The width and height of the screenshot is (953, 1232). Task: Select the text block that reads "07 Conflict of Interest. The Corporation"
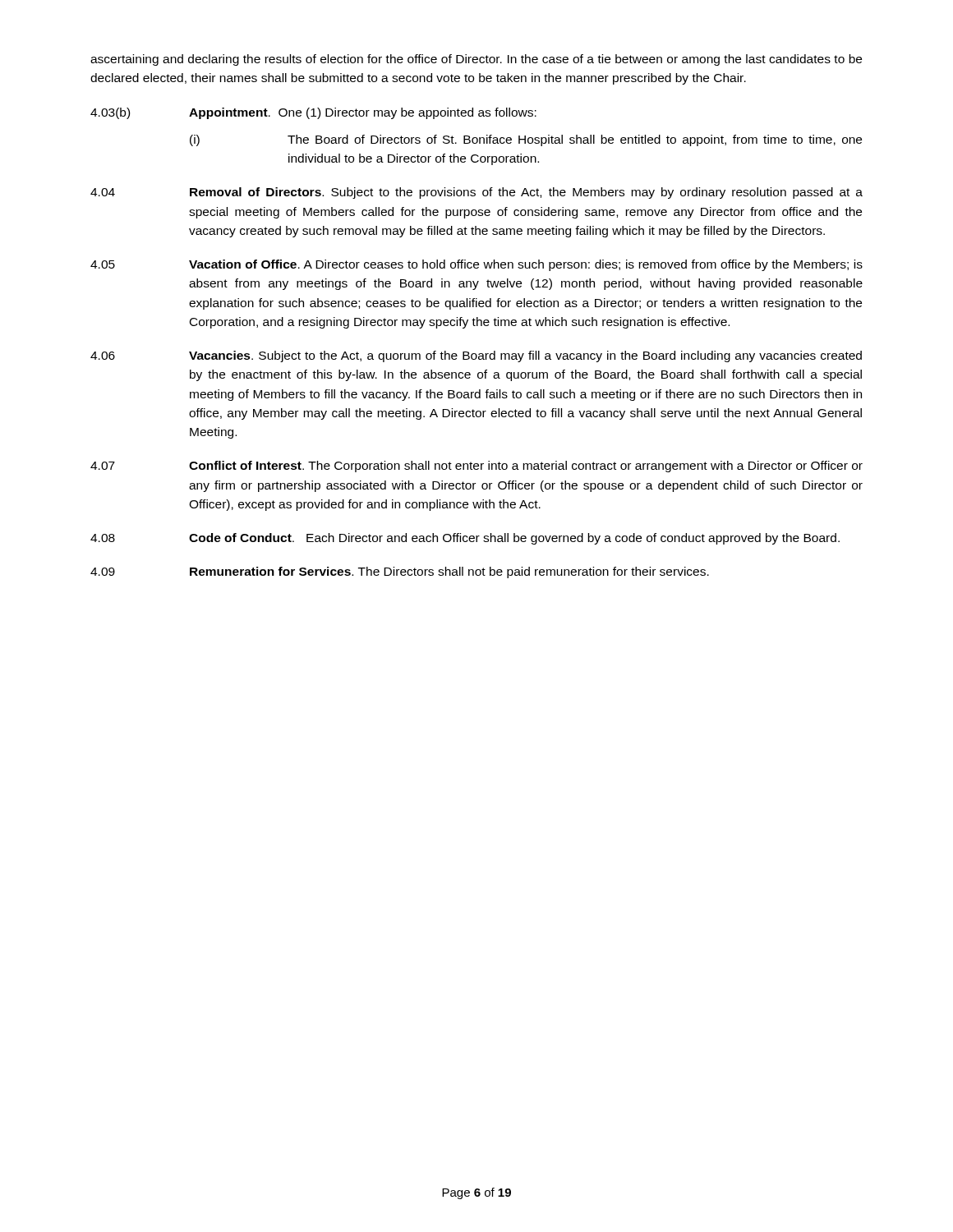point(476,485)
